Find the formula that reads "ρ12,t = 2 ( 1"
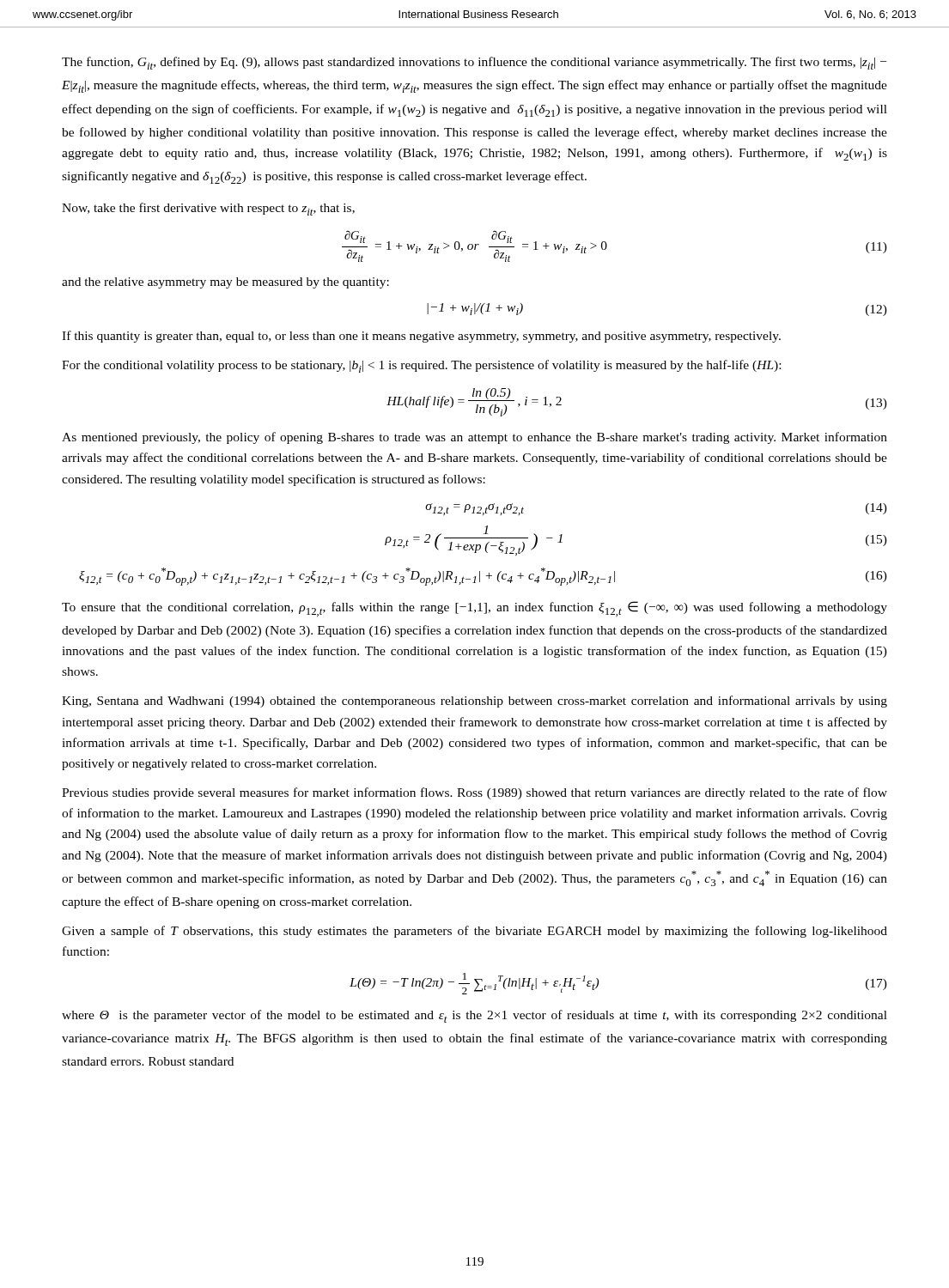949x1288 pixels. pos(474,540)
